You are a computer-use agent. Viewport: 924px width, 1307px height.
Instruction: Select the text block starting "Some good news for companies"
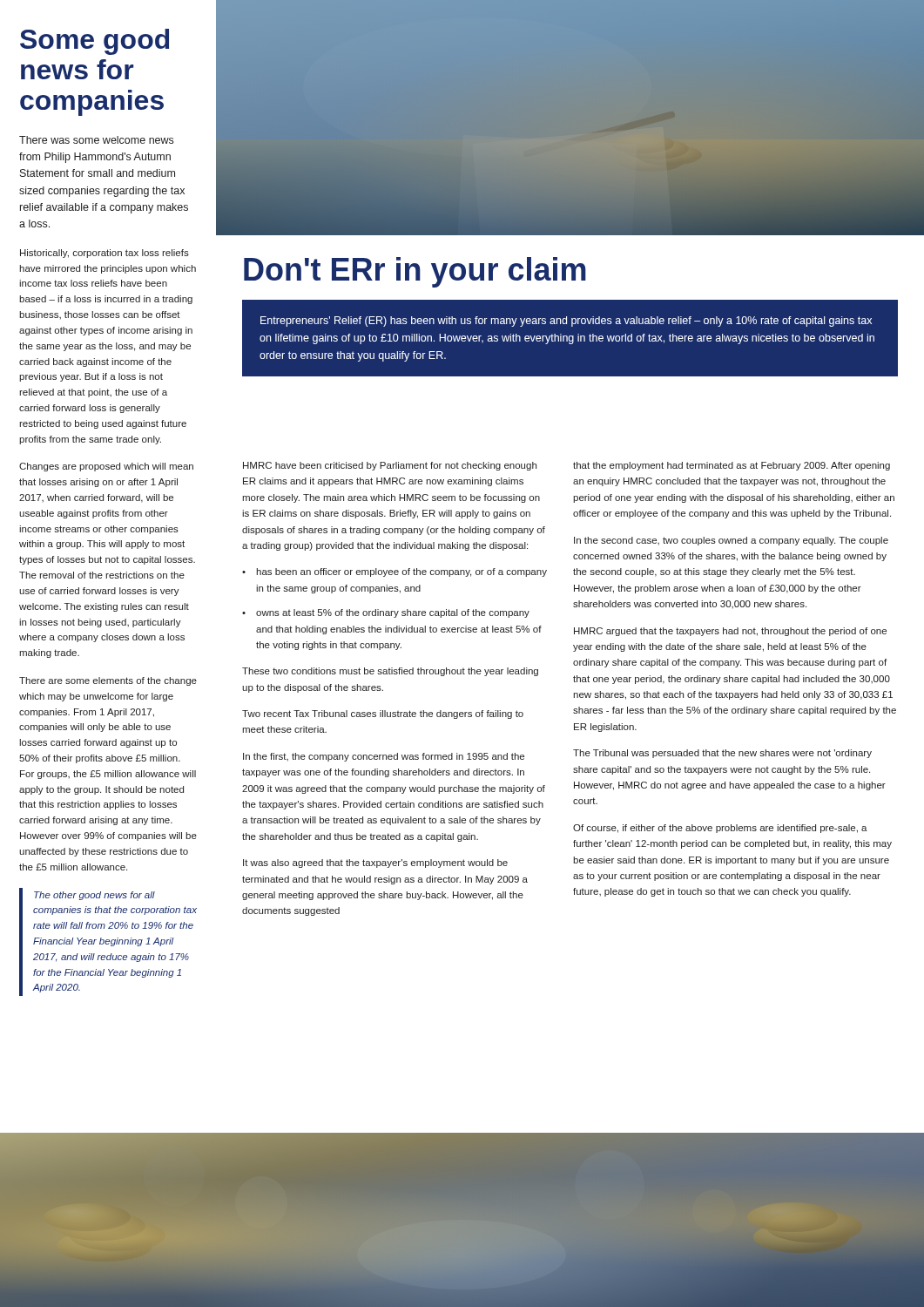[108, 70]
